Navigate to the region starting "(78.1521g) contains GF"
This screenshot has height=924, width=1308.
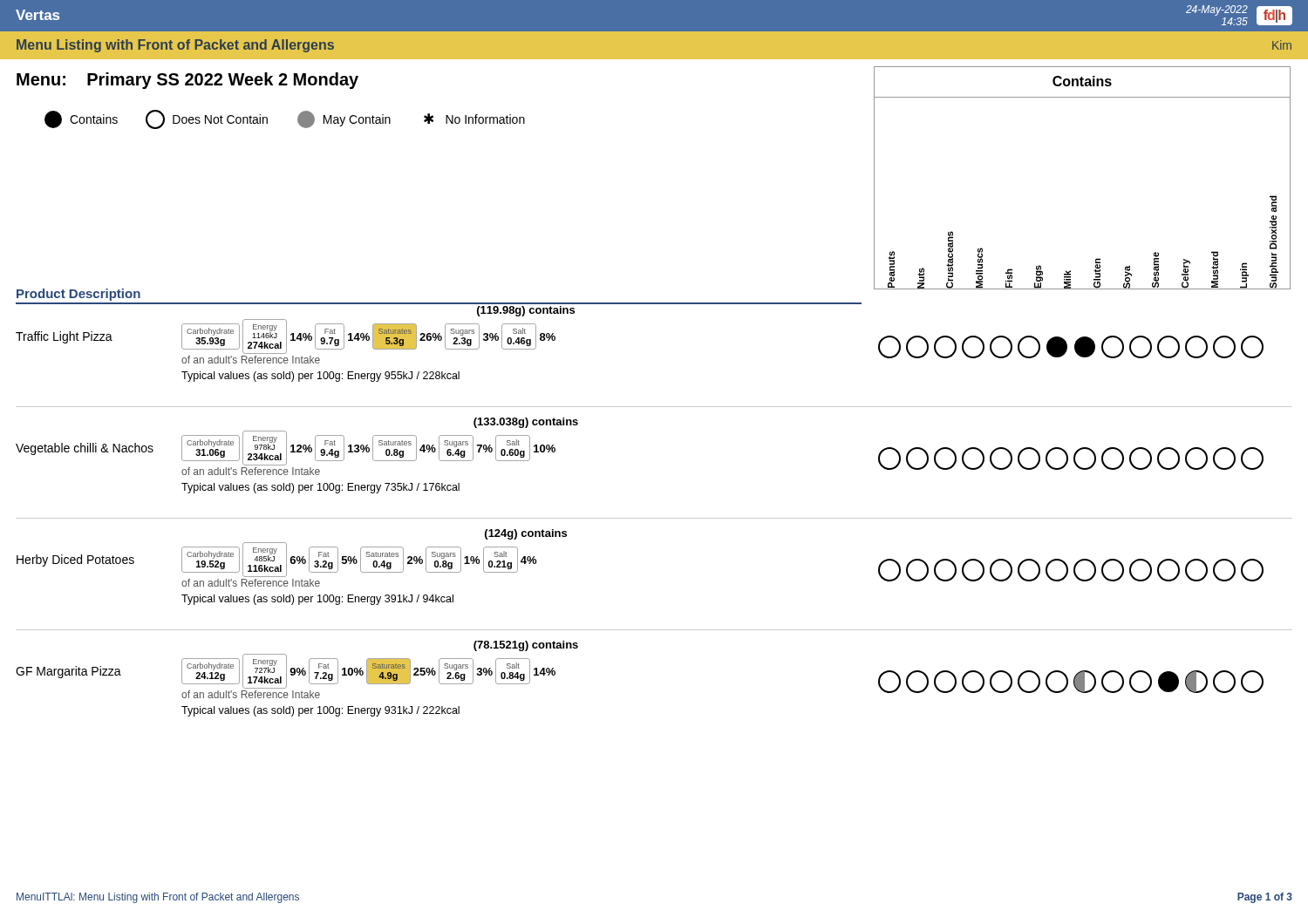[526, 646]
